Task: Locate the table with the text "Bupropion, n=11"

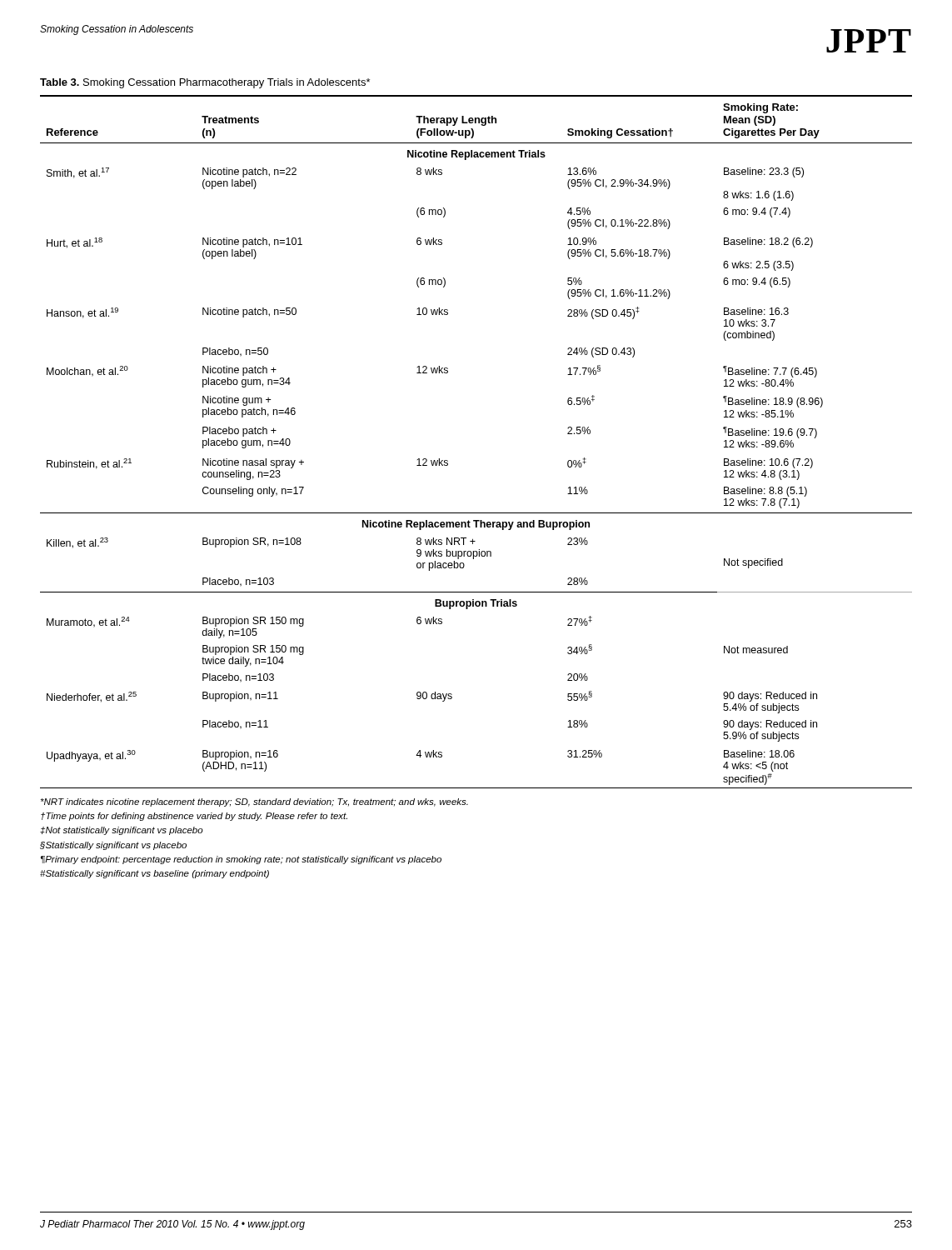Action: pos(476,442)
